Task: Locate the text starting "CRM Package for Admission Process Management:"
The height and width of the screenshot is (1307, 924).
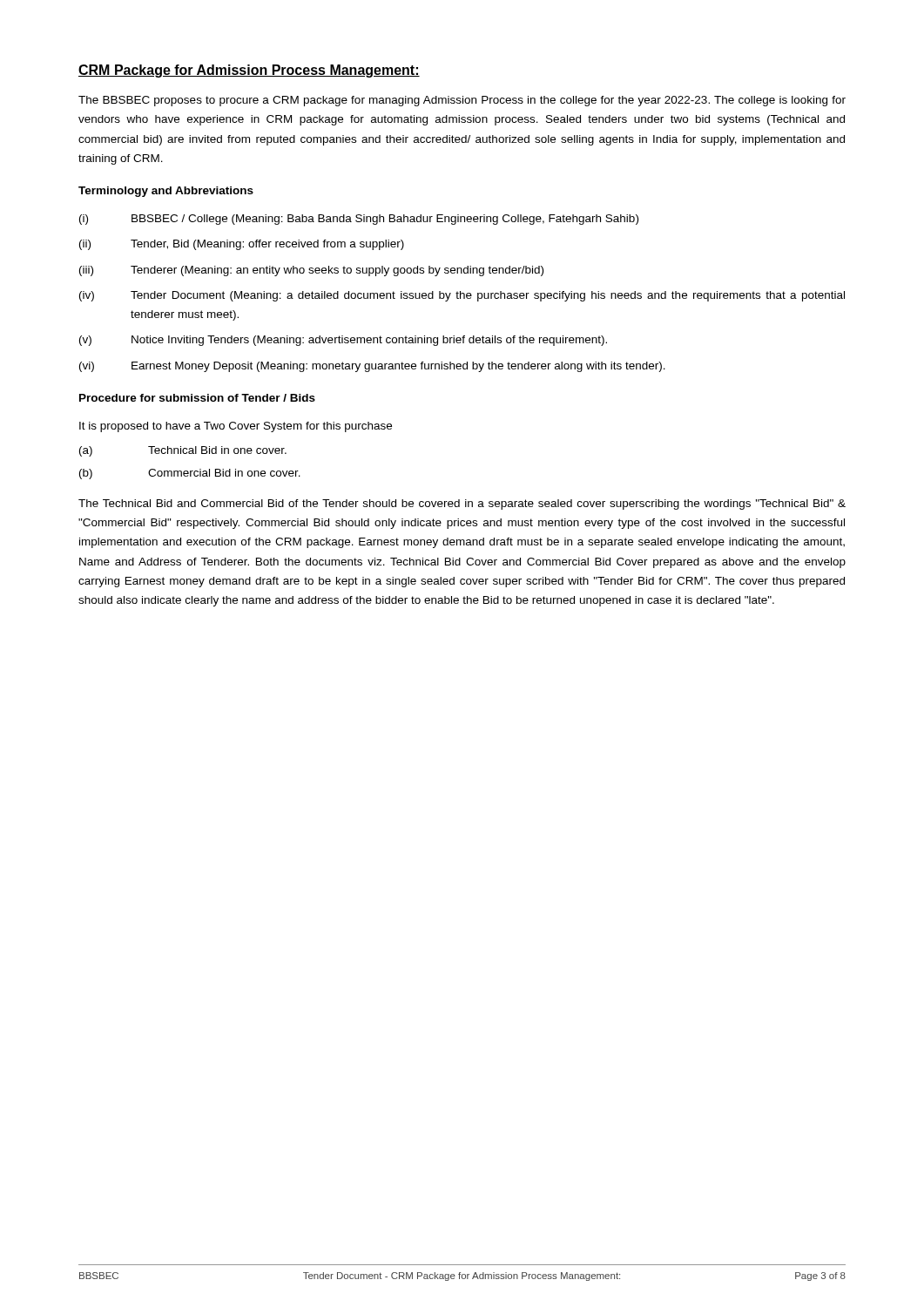Action: tap(249, 70)
